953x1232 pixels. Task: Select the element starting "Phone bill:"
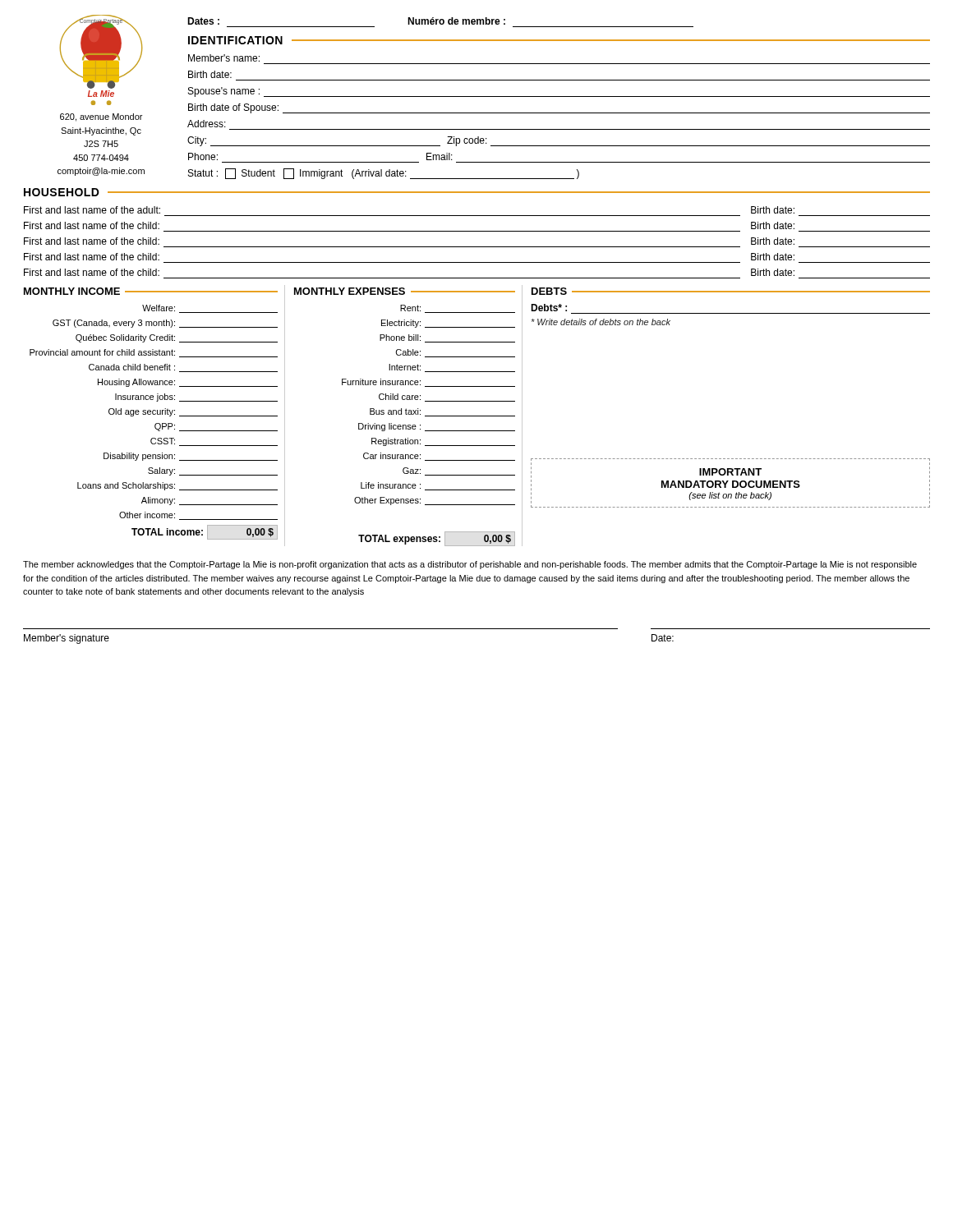pyautogui.click(x=404, y=337)
